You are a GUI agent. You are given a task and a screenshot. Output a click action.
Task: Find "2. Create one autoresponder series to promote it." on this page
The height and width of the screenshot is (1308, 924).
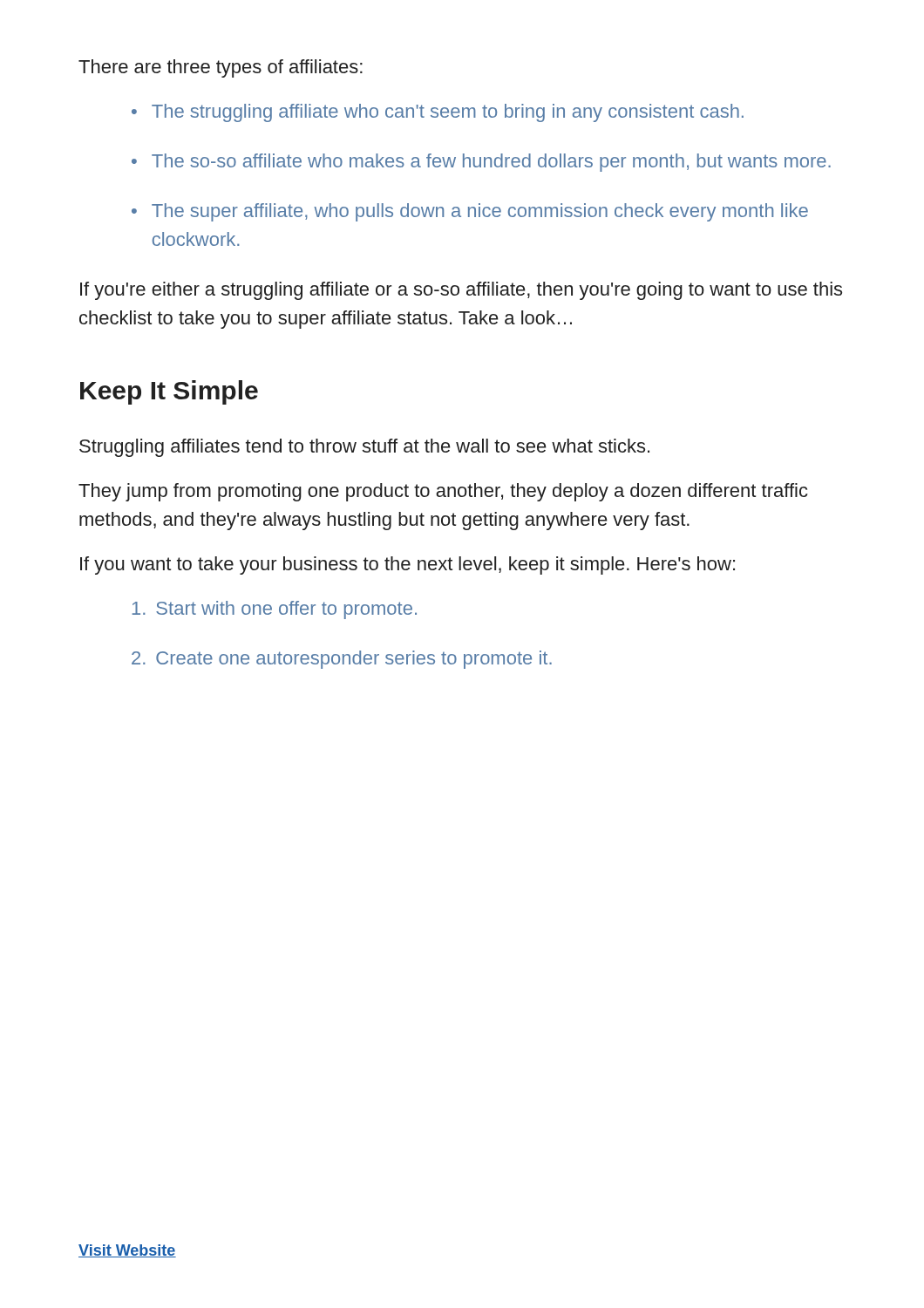click(488, 658)
